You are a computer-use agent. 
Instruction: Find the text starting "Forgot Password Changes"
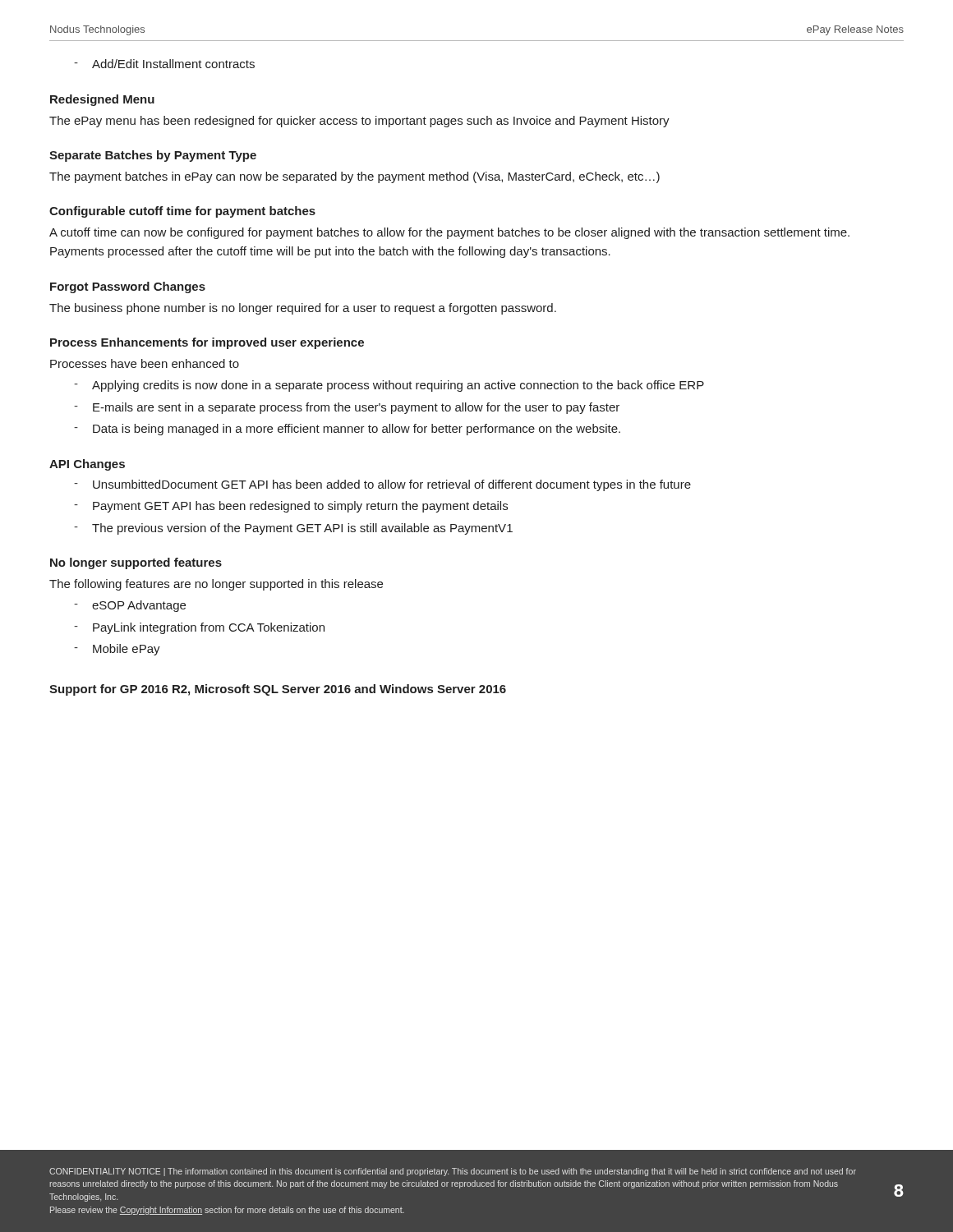click(127, 286)
